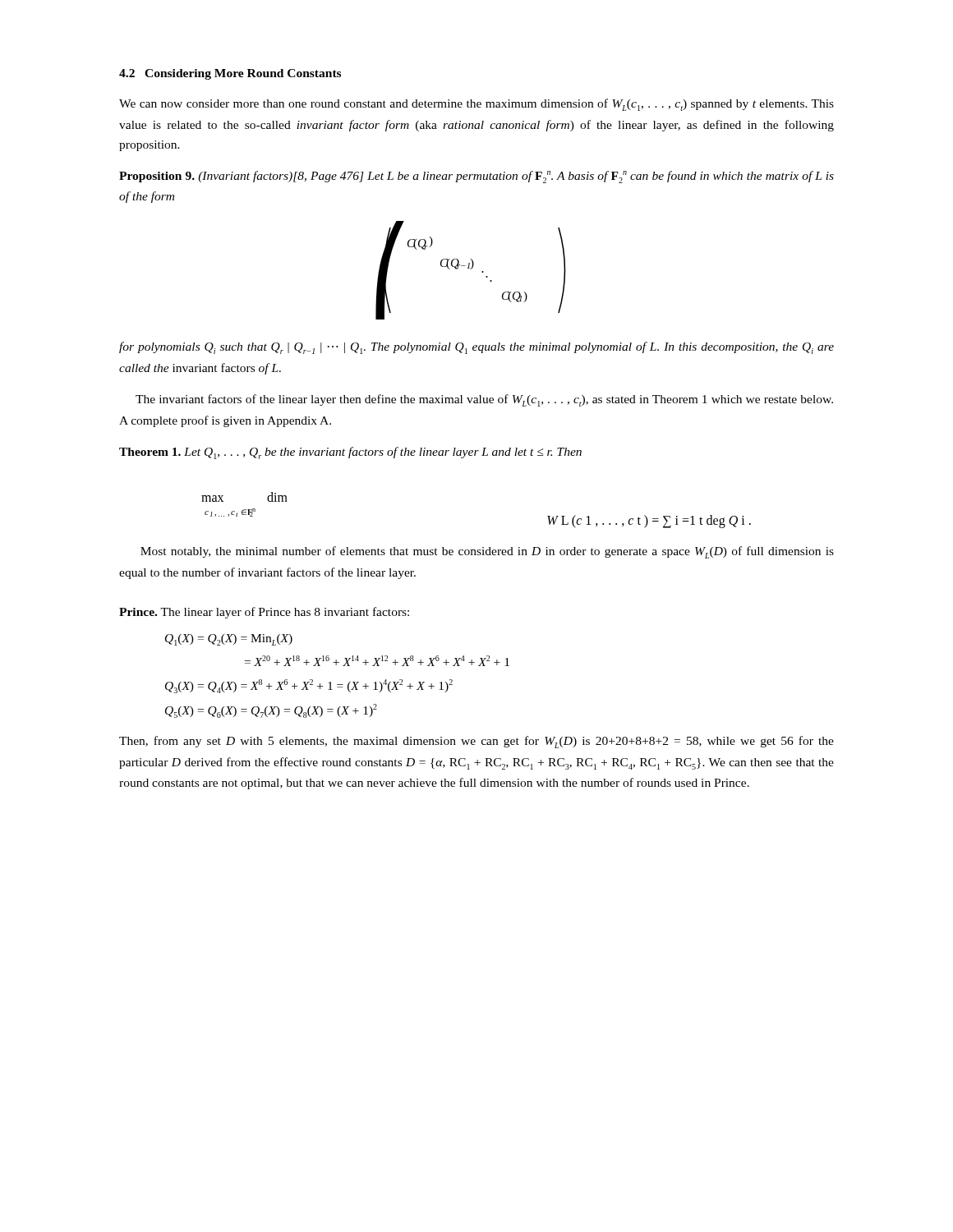953x1232 pixels.
Task: Find the block on this page that starts "Then, from any set D with 5"
Action: 476,762
